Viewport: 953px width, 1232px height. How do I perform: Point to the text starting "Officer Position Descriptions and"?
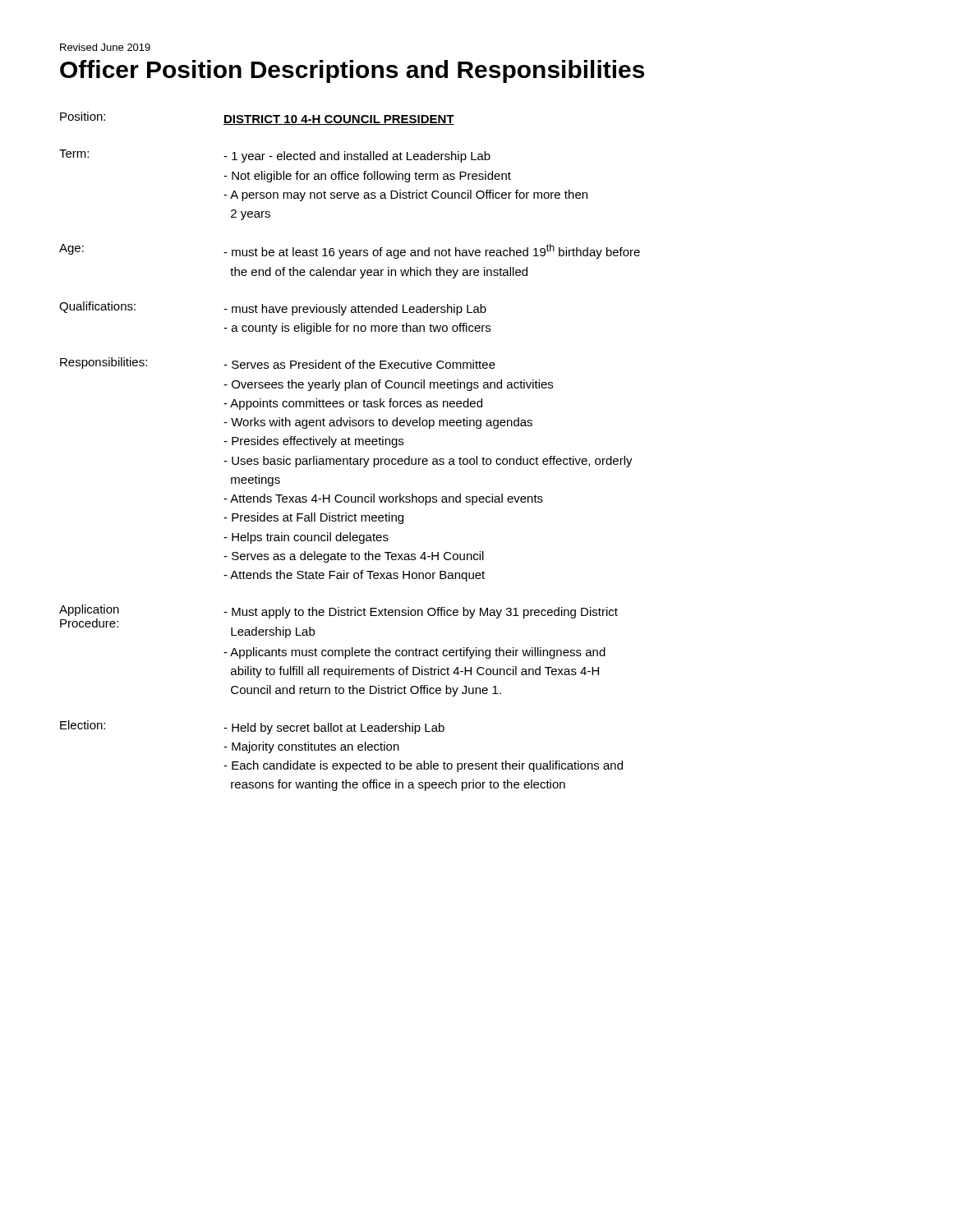pos(352,69)
